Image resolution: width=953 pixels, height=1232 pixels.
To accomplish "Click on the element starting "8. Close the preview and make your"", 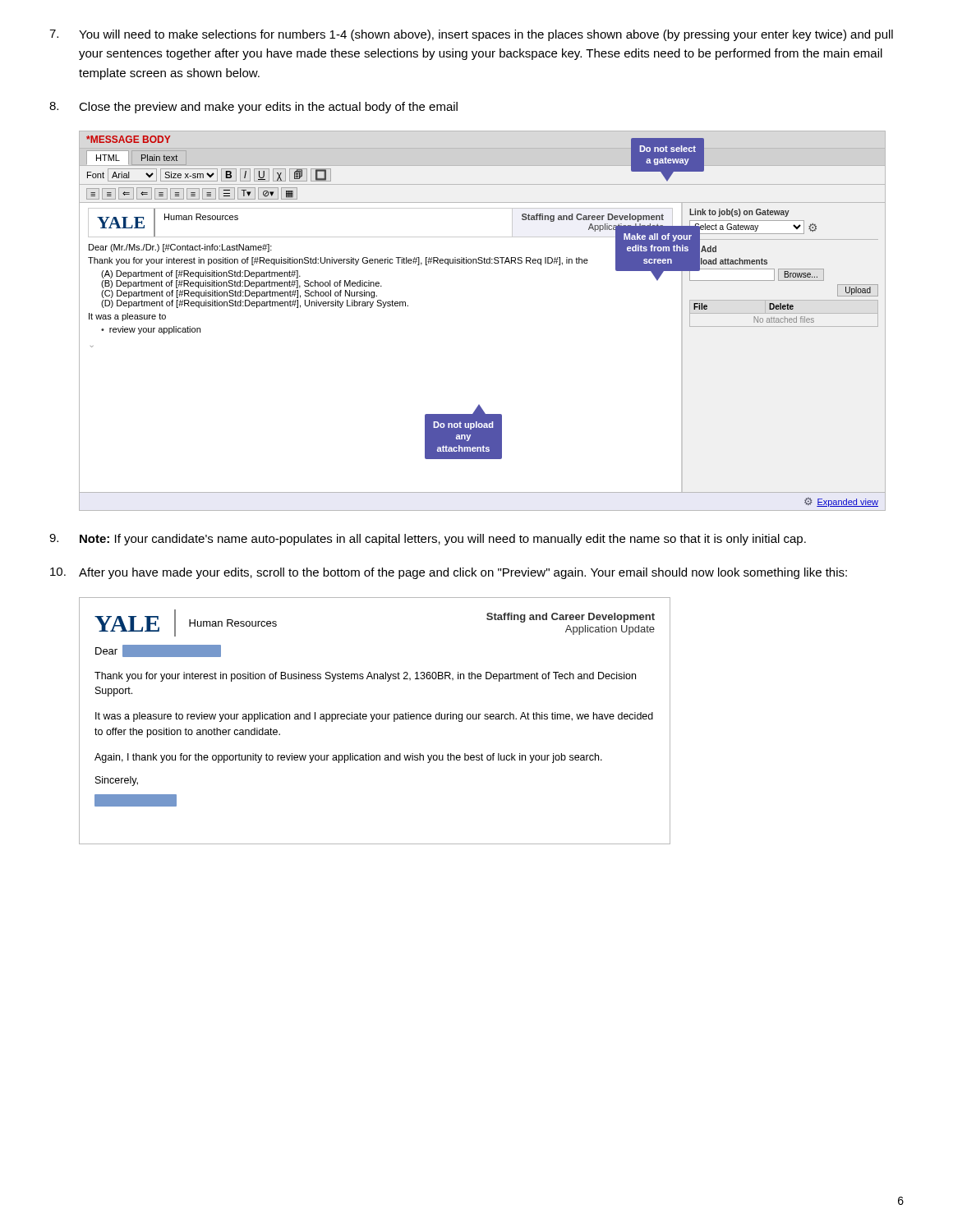I will click(x=253, y=108).
